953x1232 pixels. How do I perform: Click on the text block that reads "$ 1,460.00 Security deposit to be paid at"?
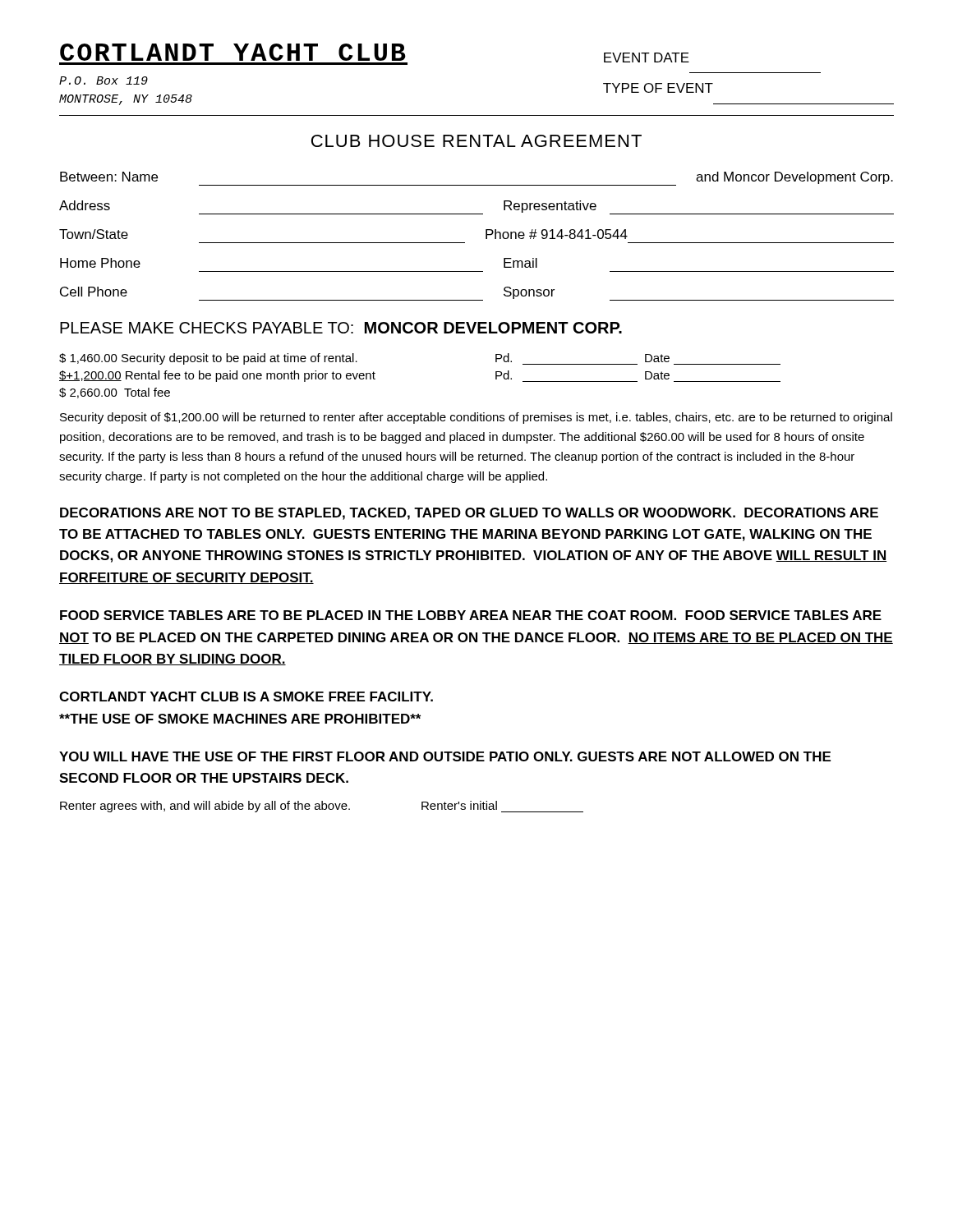(206, 359)
